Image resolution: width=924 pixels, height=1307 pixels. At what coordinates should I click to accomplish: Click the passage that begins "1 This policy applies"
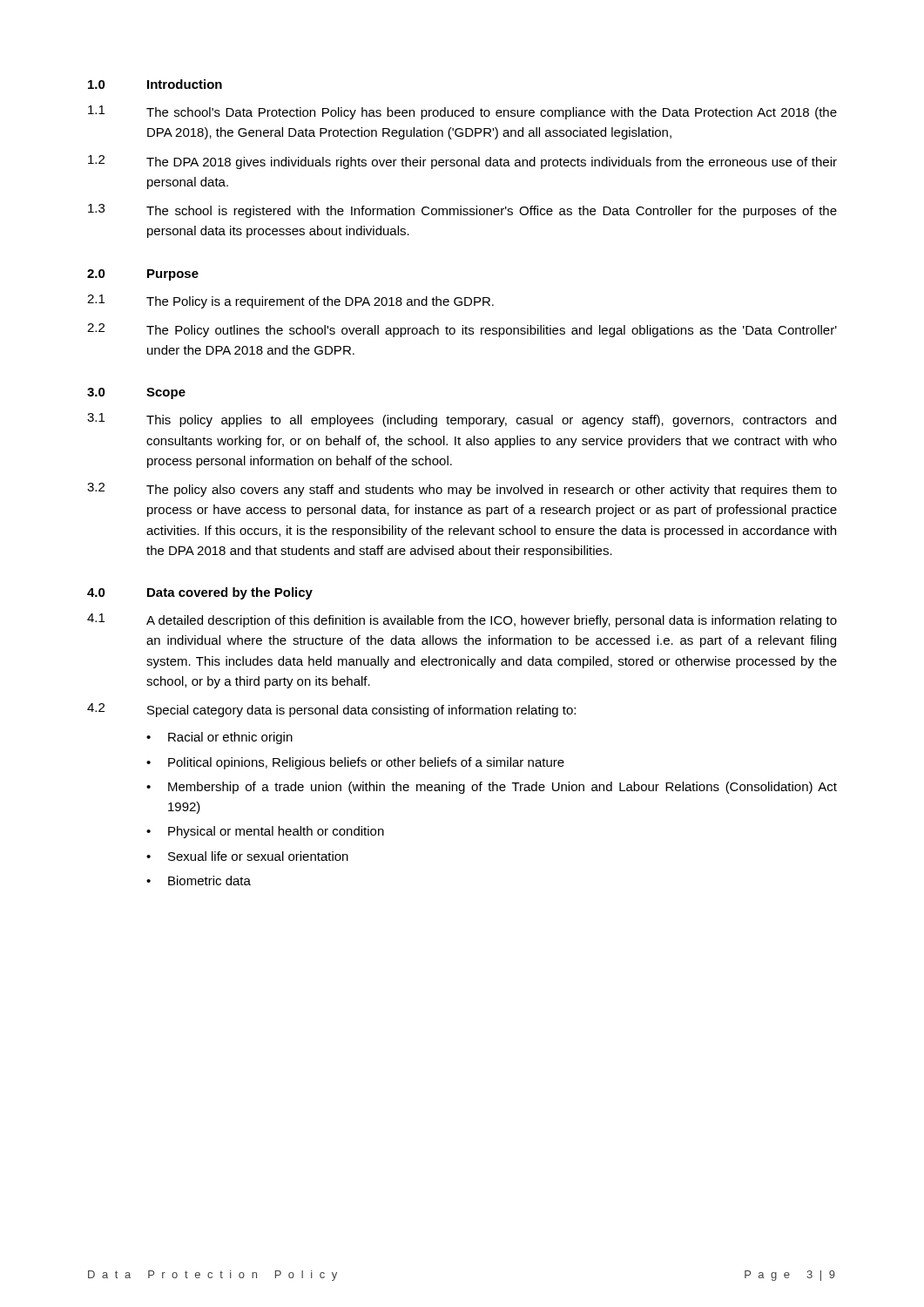click(462, 440)
